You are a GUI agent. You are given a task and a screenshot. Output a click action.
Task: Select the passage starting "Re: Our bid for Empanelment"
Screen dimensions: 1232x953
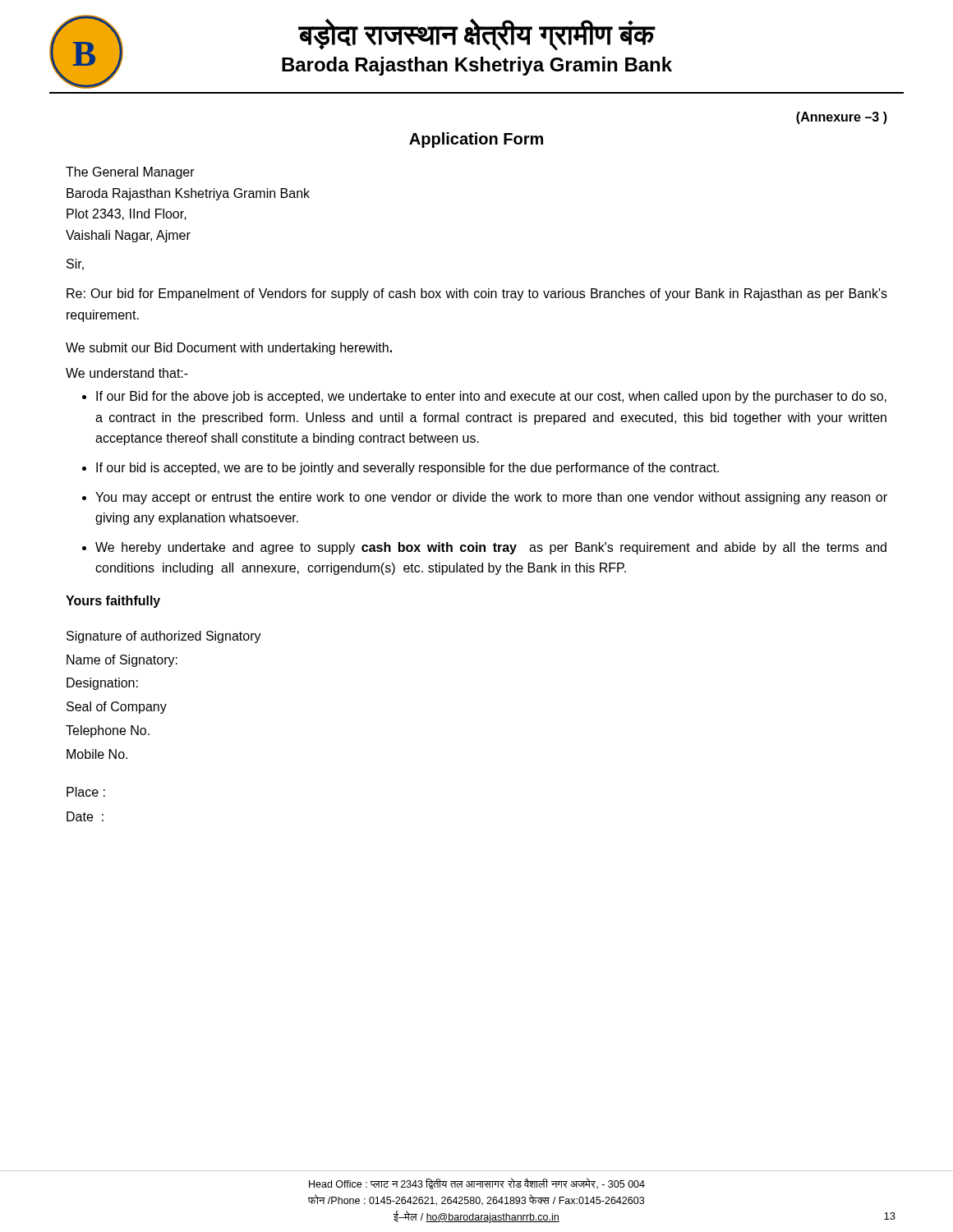tap(476, 304)
